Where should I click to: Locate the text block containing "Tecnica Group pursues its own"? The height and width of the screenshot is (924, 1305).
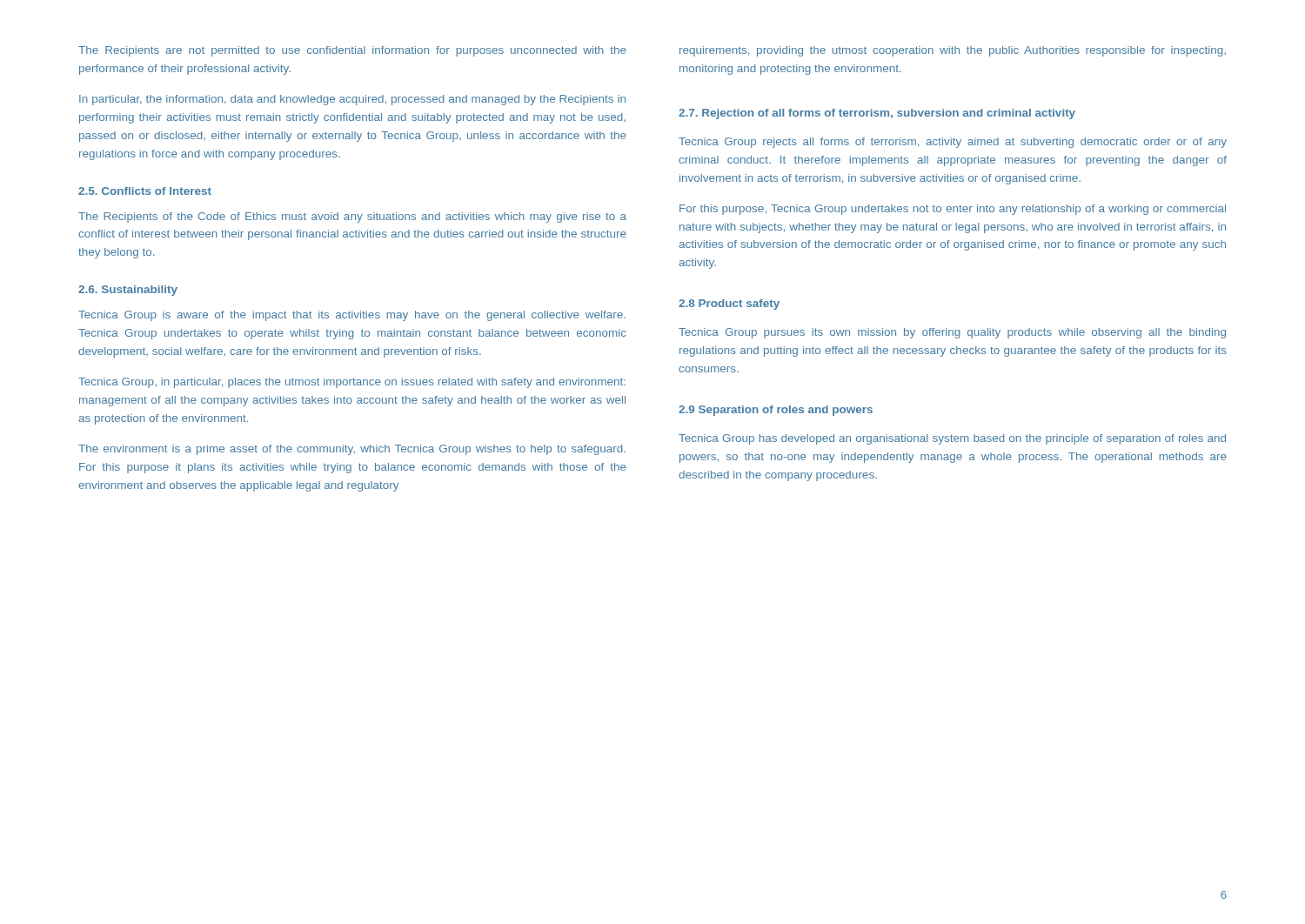(953, 350)
